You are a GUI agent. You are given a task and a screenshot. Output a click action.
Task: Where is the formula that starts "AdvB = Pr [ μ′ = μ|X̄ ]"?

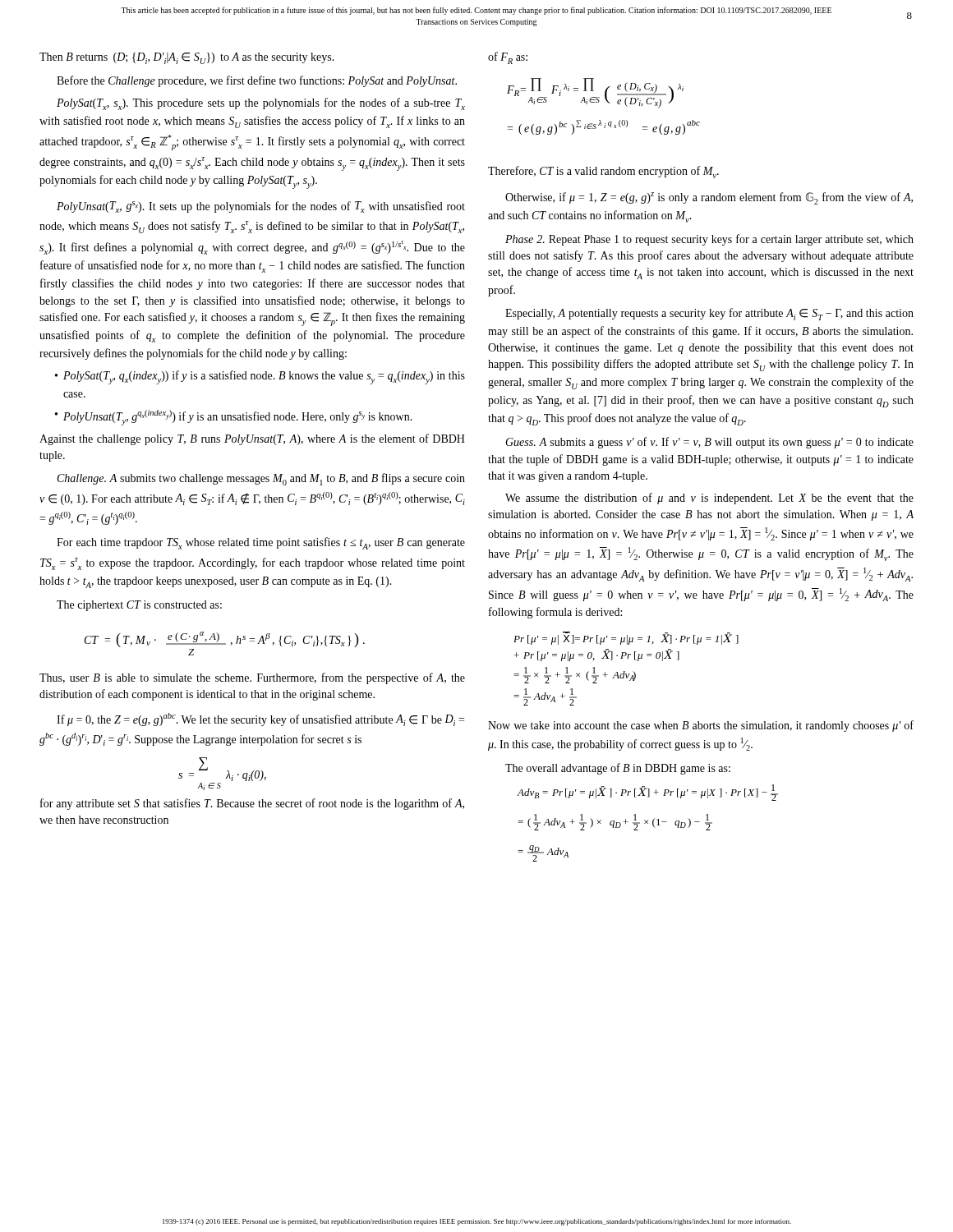pyautogui.click(x=701, y=824)
